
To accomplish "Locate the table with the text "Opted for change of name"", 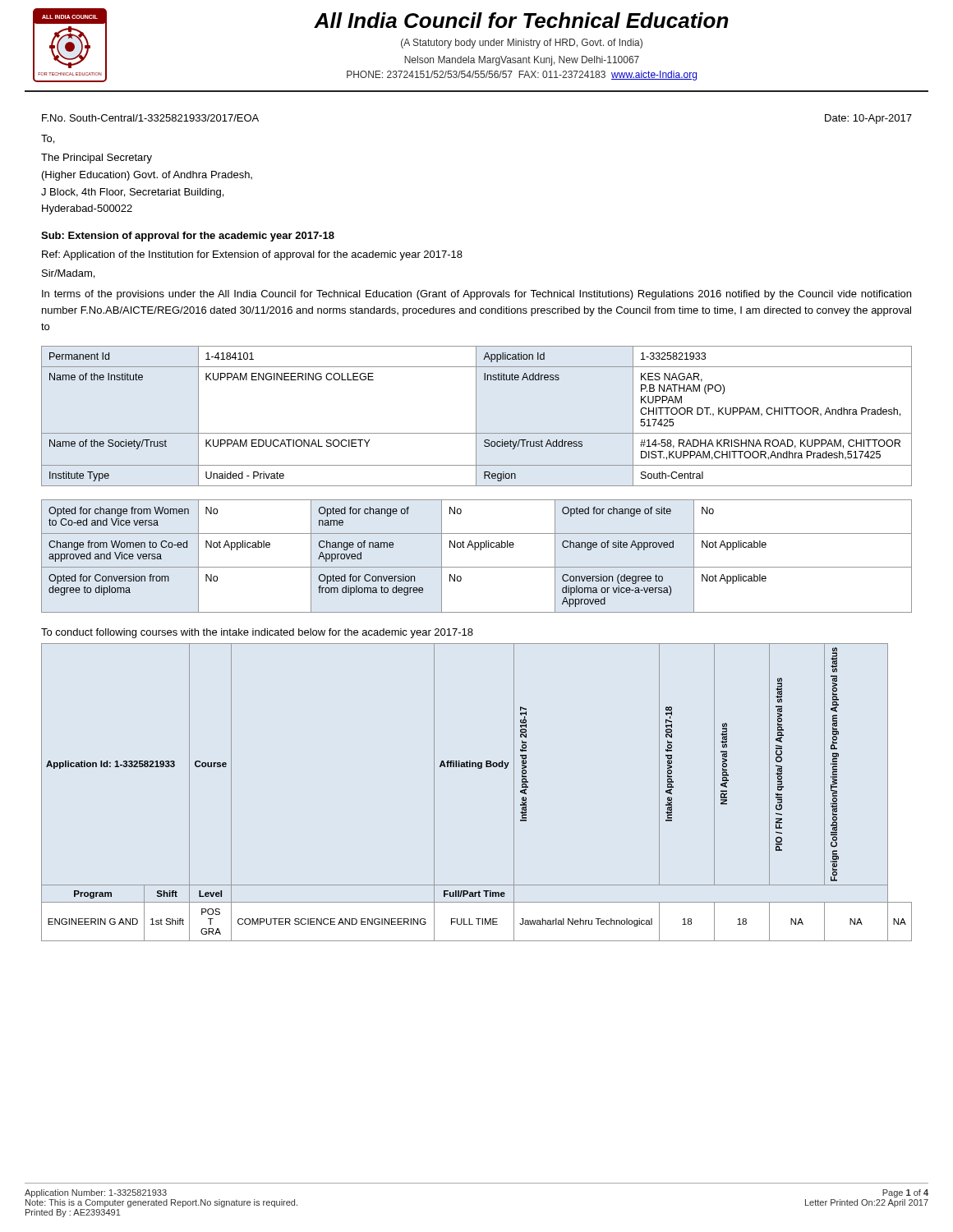I will click(476, 556).
